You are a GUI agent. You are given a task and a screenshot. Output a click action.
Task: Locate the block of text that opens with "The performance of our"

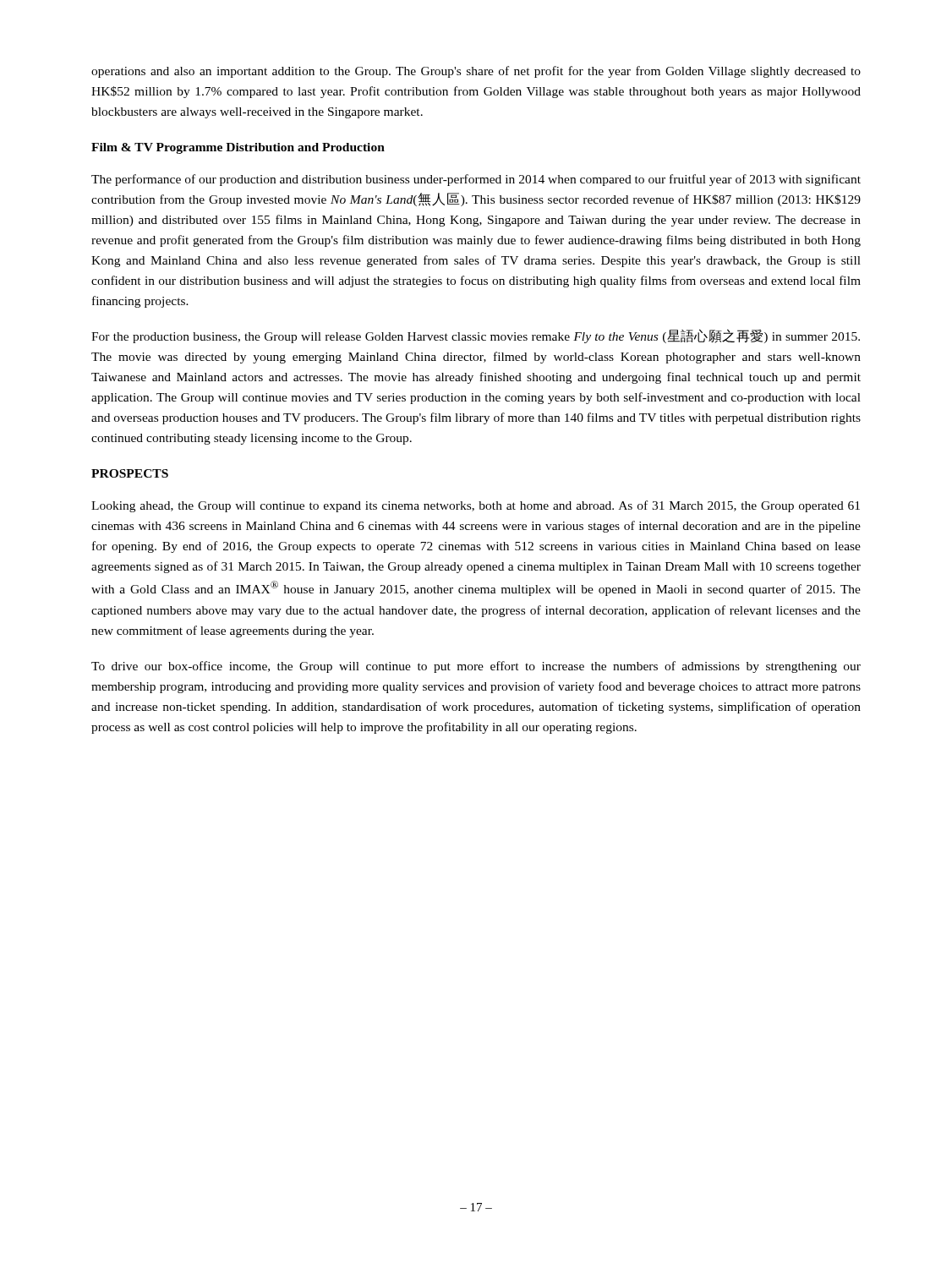pos(476,240)
